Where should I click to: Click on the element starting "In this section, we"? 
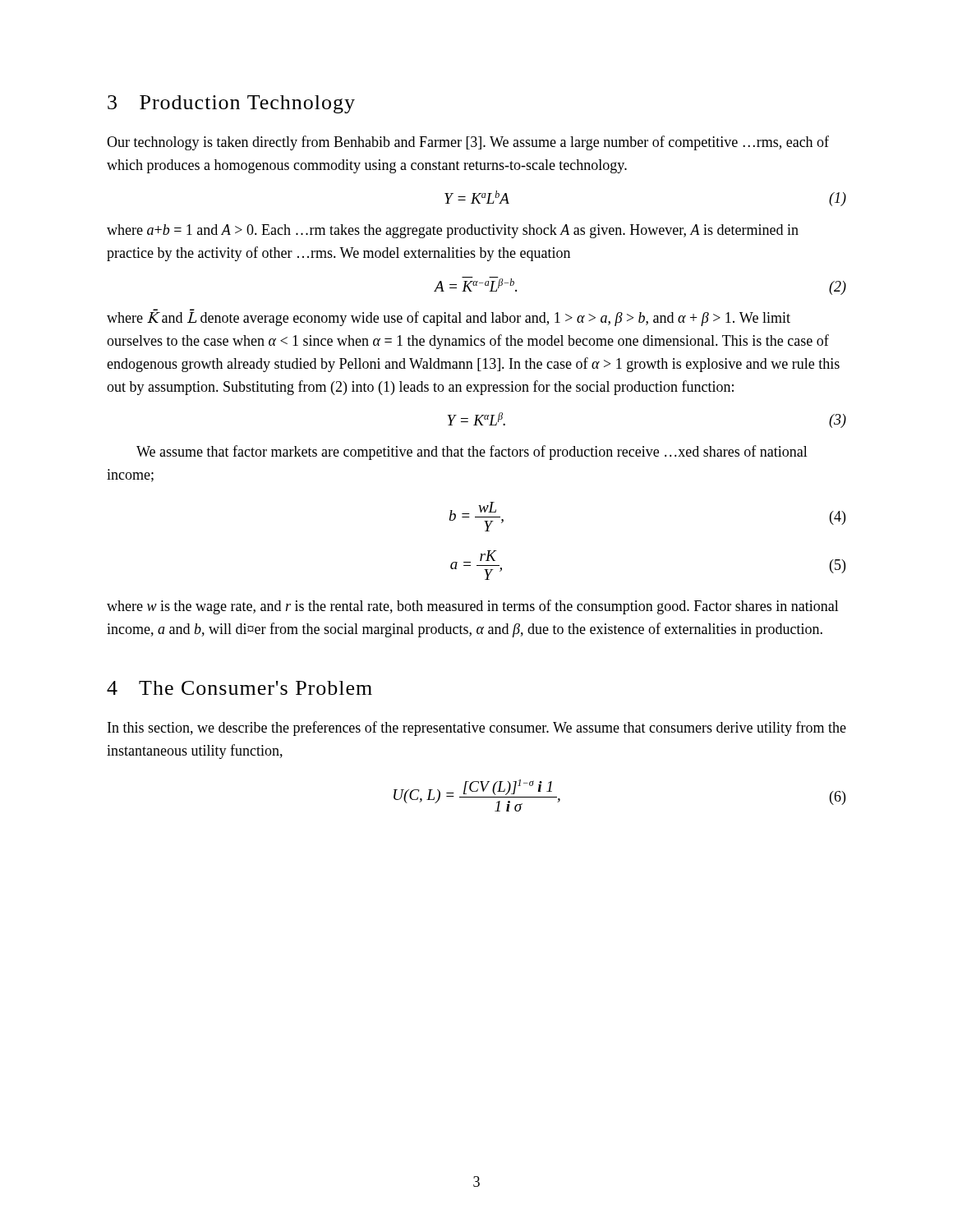point(476,739)
